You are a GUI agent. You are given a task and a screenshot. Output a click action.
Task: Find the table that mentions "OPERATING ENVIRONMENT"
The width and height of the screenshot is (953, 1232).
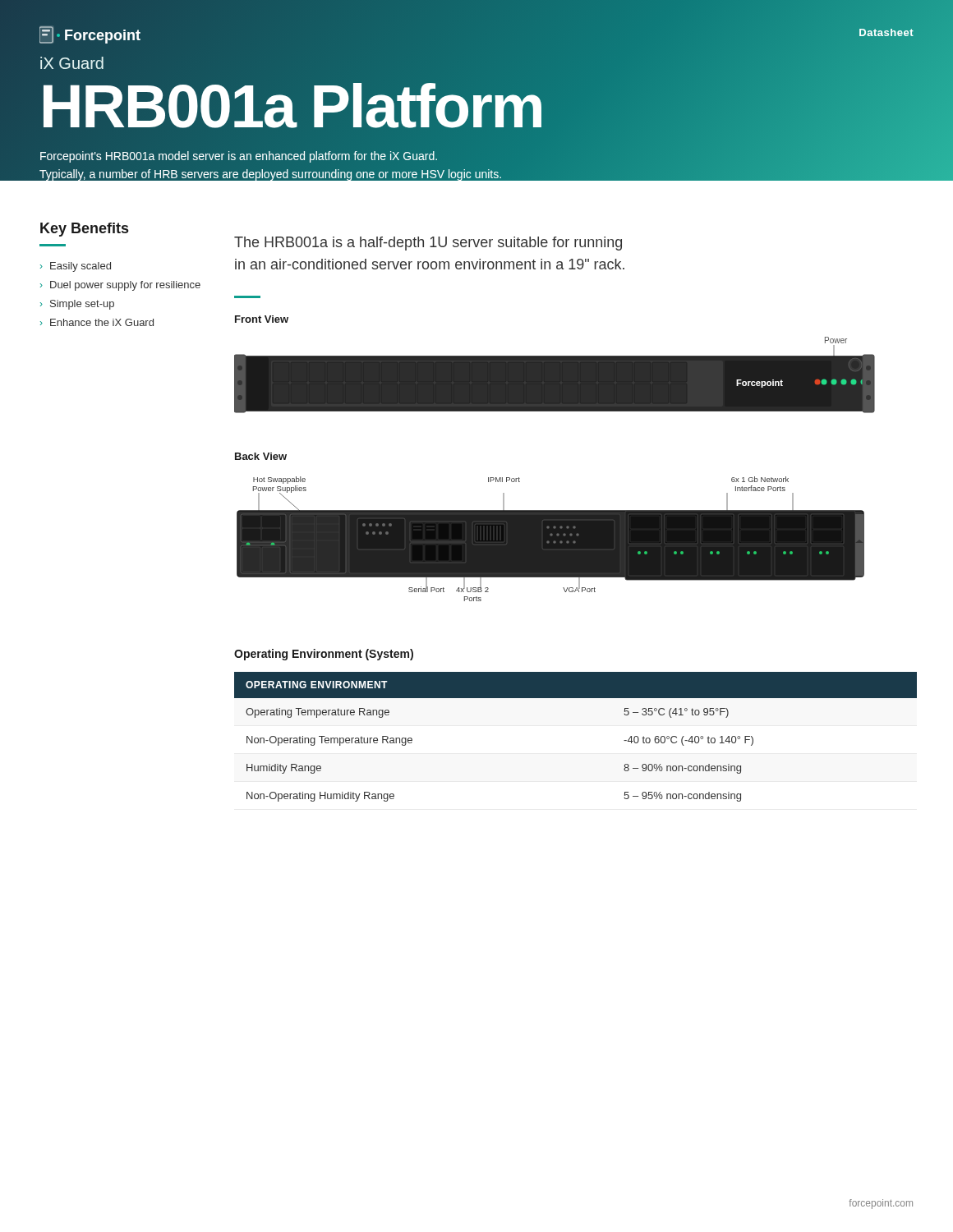576,741
